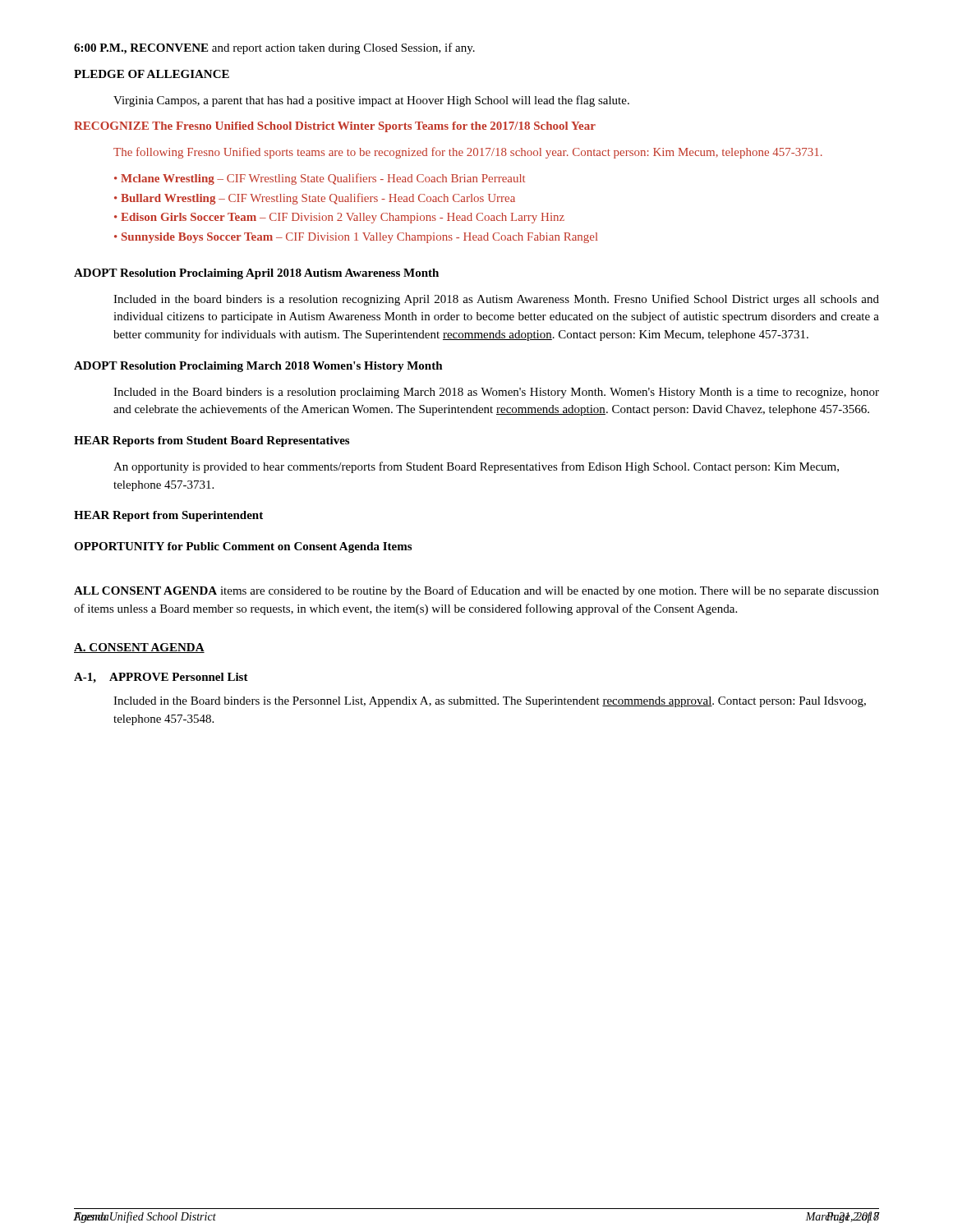Screen dimensions: 1232x953
Task: Navigate to the element starting "PLEDGE OF ALLEGIANCE"
Action: click(152, 74)
